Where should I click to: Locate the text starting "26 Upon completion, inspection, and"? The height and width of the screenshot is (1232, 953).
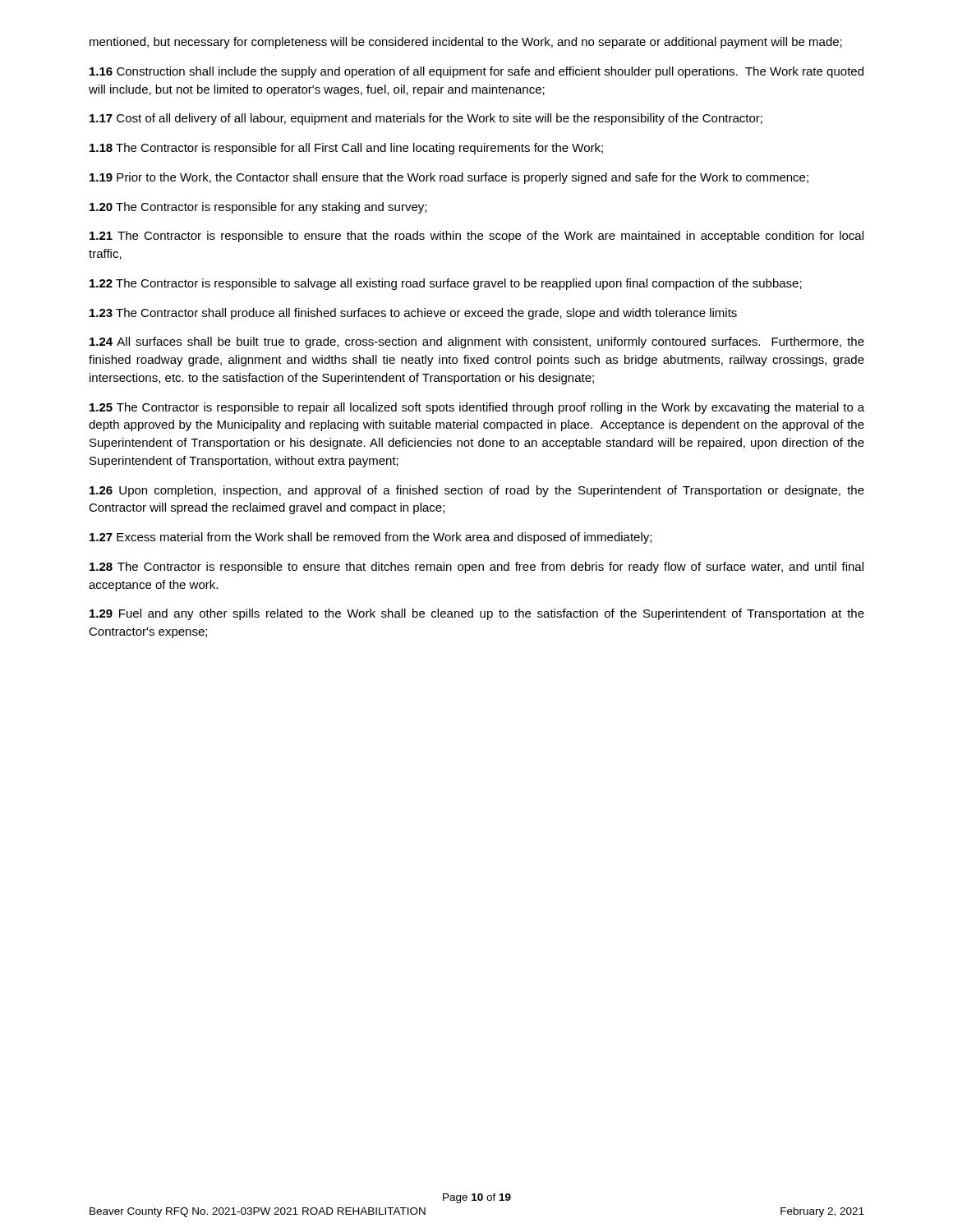coord(476,498)
